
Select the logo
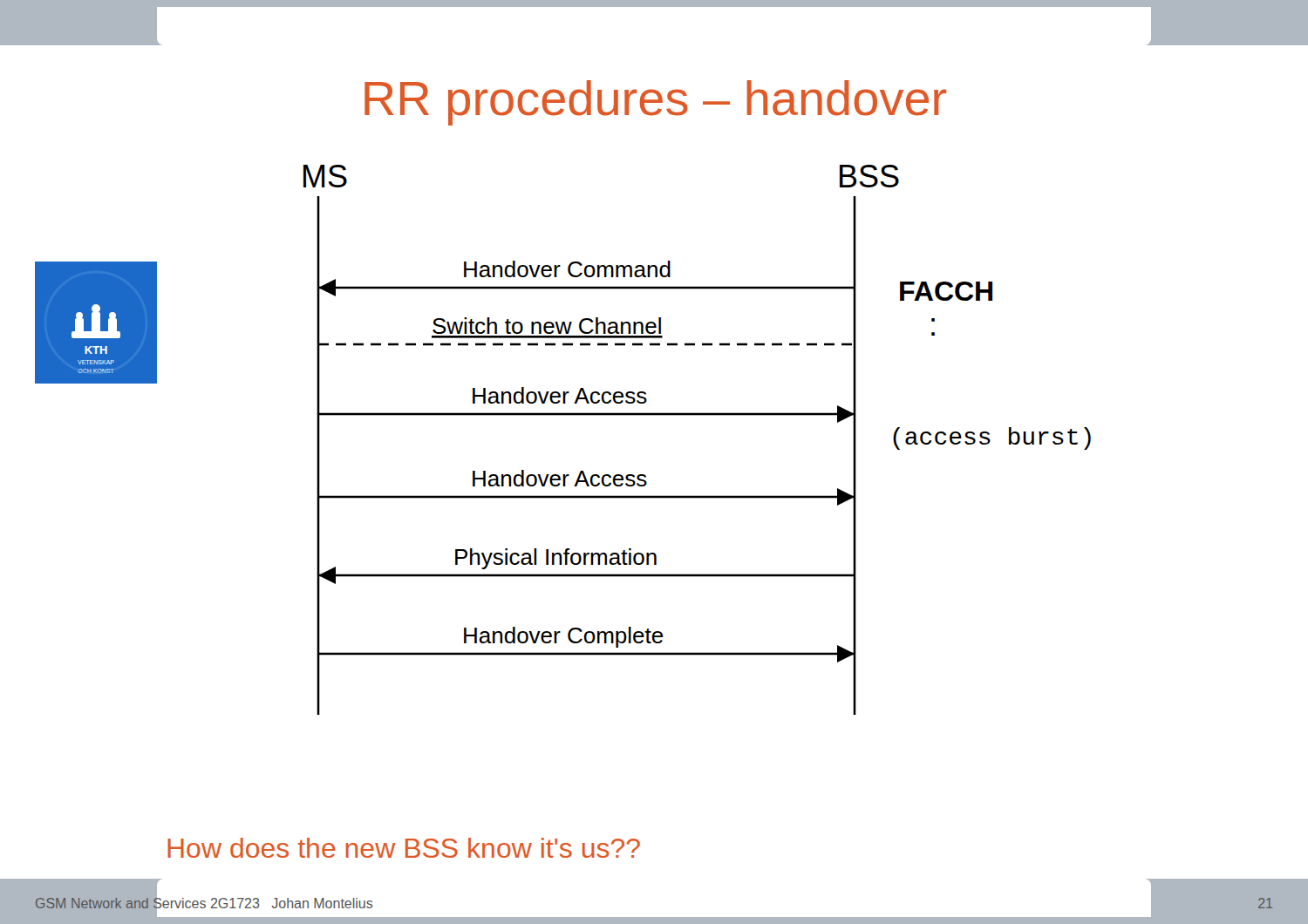(96, 323)
